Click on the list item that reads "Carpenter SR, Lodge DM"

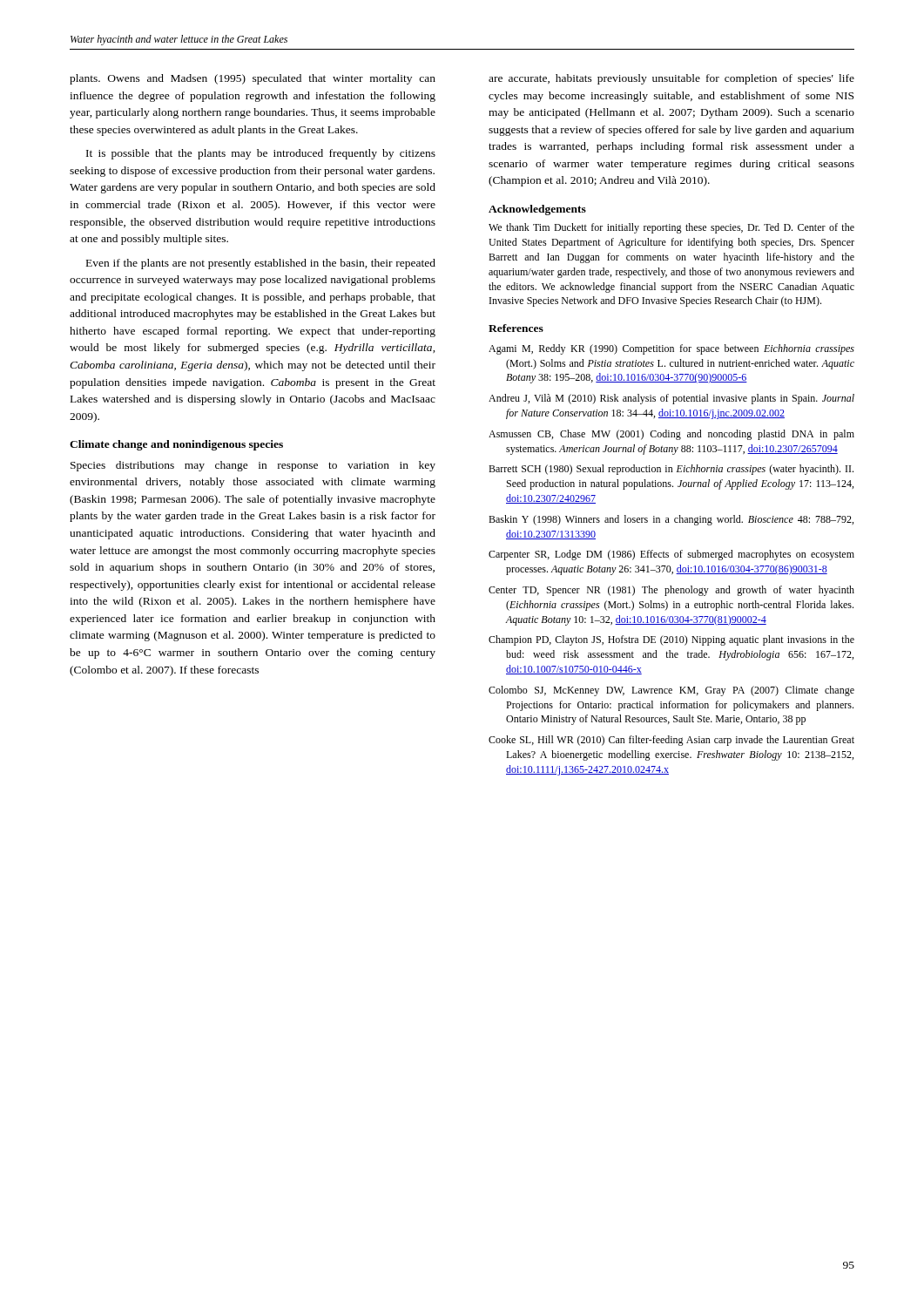coord(671,562)
